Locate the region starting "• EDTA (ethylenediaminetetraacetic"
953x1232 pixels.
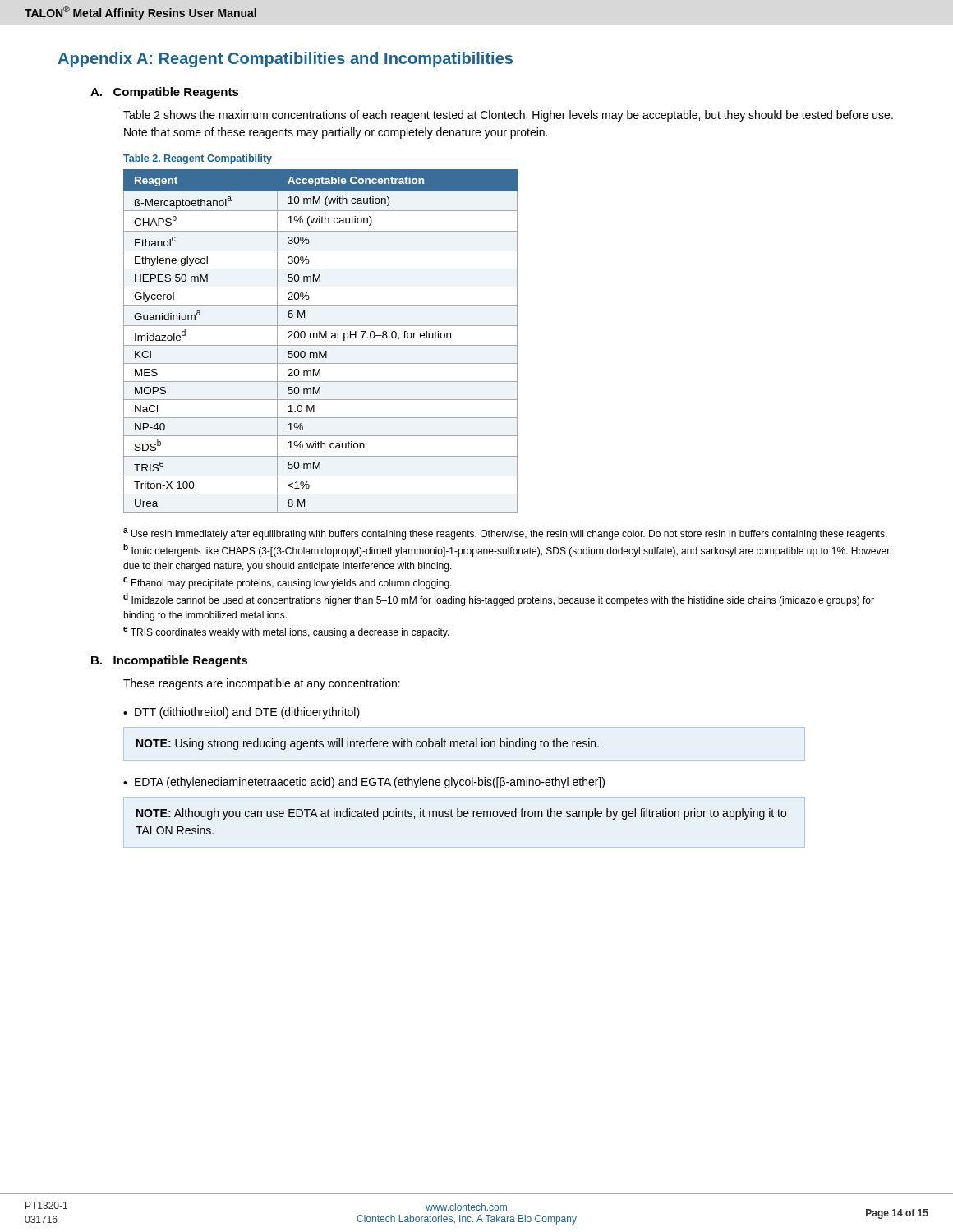[364, 783]
